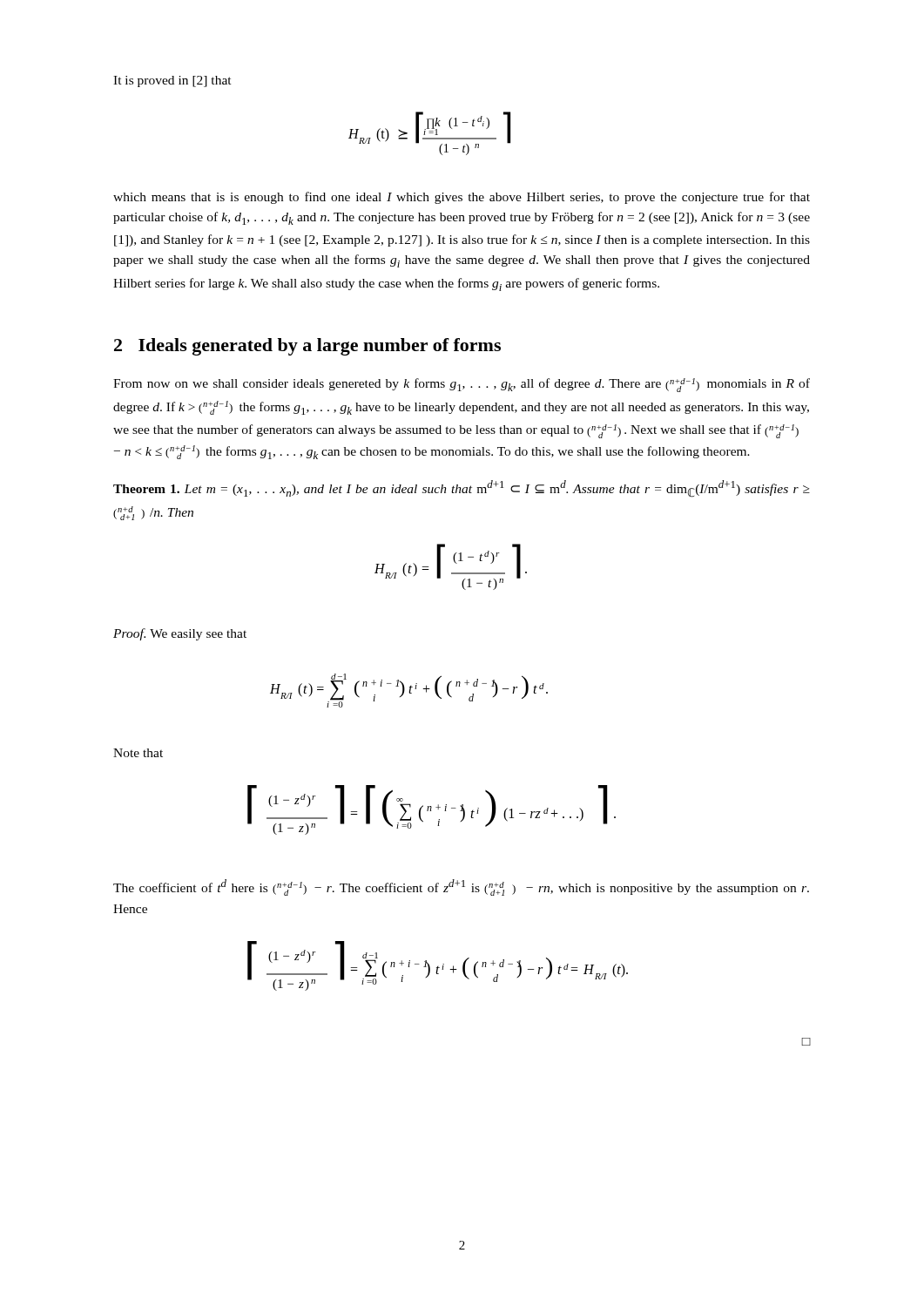Locate the element starting "The coefficient of td here is"
Image resolution: width=924 pixels, height=1307 pixels.
tap(462, 896)
